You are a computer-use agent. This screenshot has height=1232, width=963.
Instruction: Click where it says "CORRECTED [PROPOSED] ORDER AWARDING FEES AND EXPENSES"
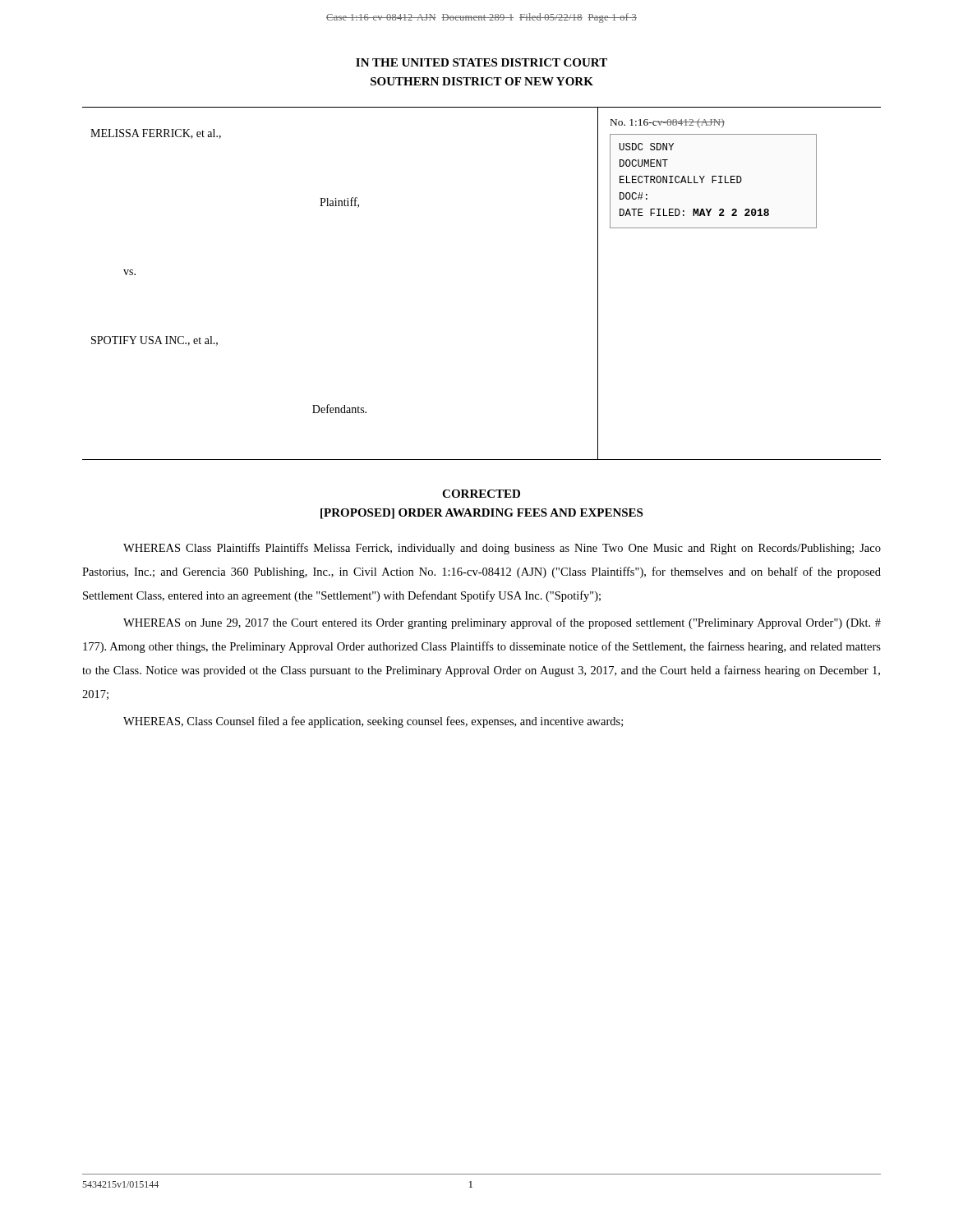point(482,503)
